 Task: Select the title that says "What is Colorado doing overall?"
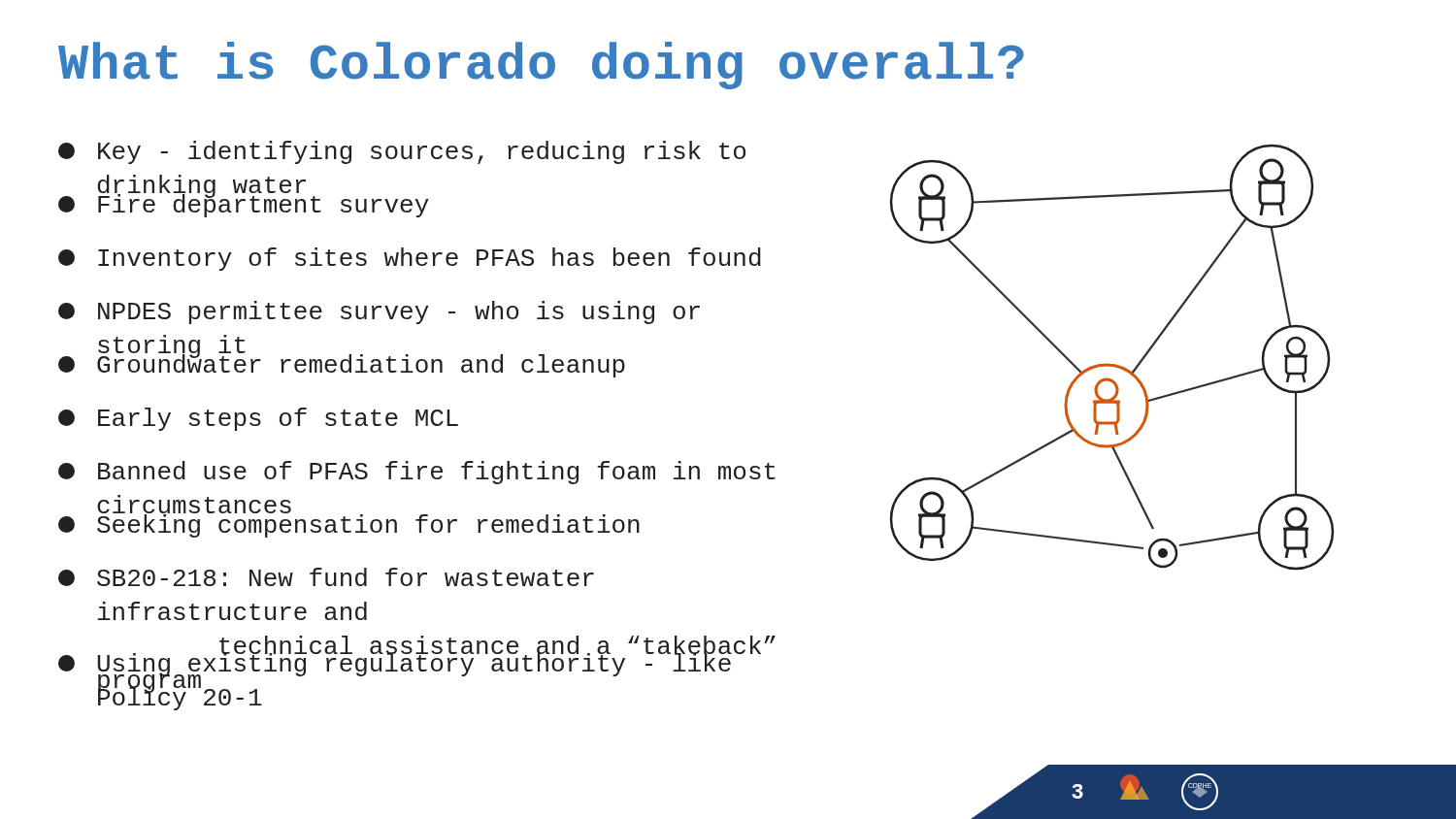(x=543, y=65)
